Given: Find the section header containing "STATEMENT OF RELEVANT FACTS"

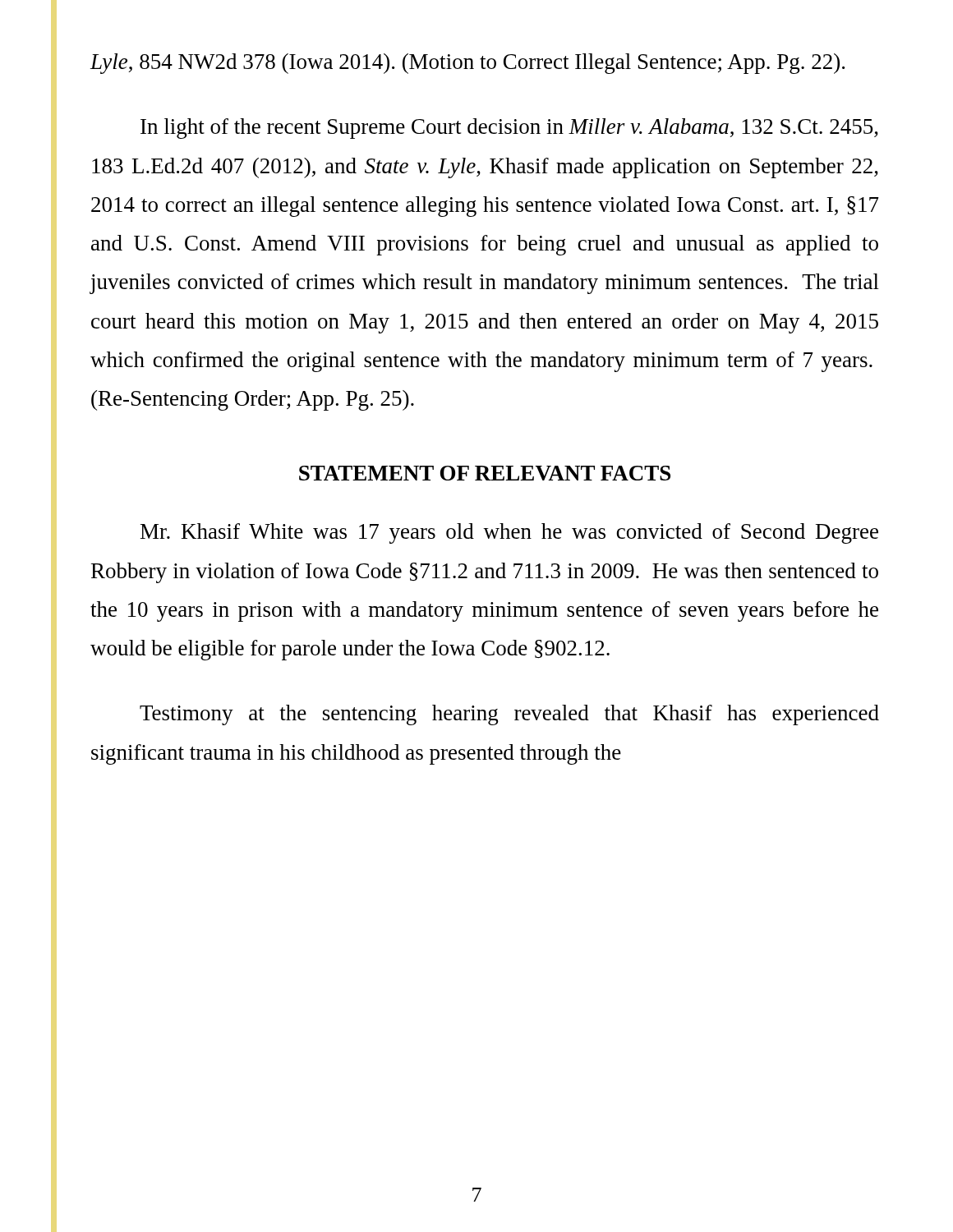Looking at the screenshot, I should click(485, 473).
